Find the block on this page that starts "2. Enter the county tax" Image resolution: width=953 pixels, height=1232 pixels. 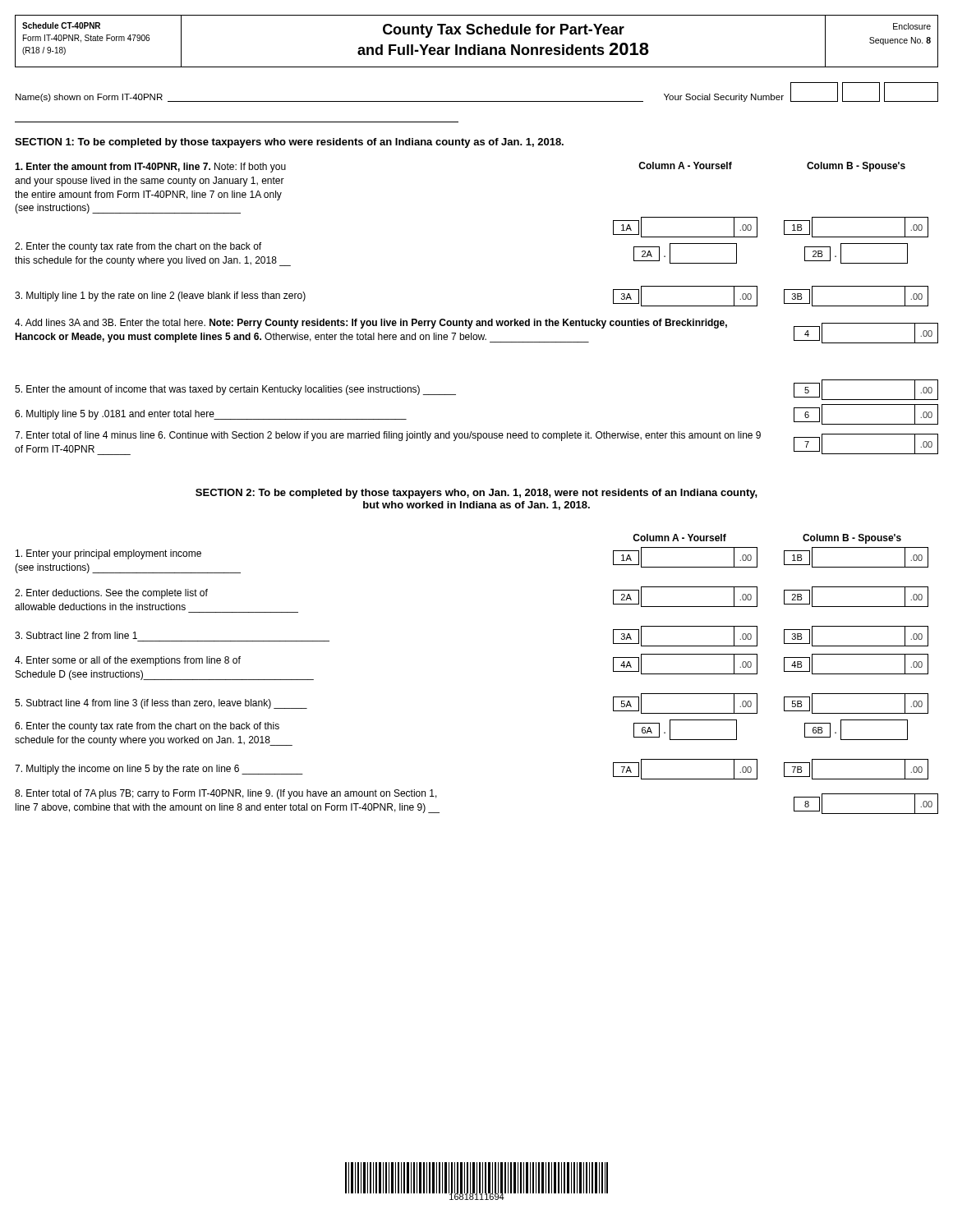coord(146,257)
